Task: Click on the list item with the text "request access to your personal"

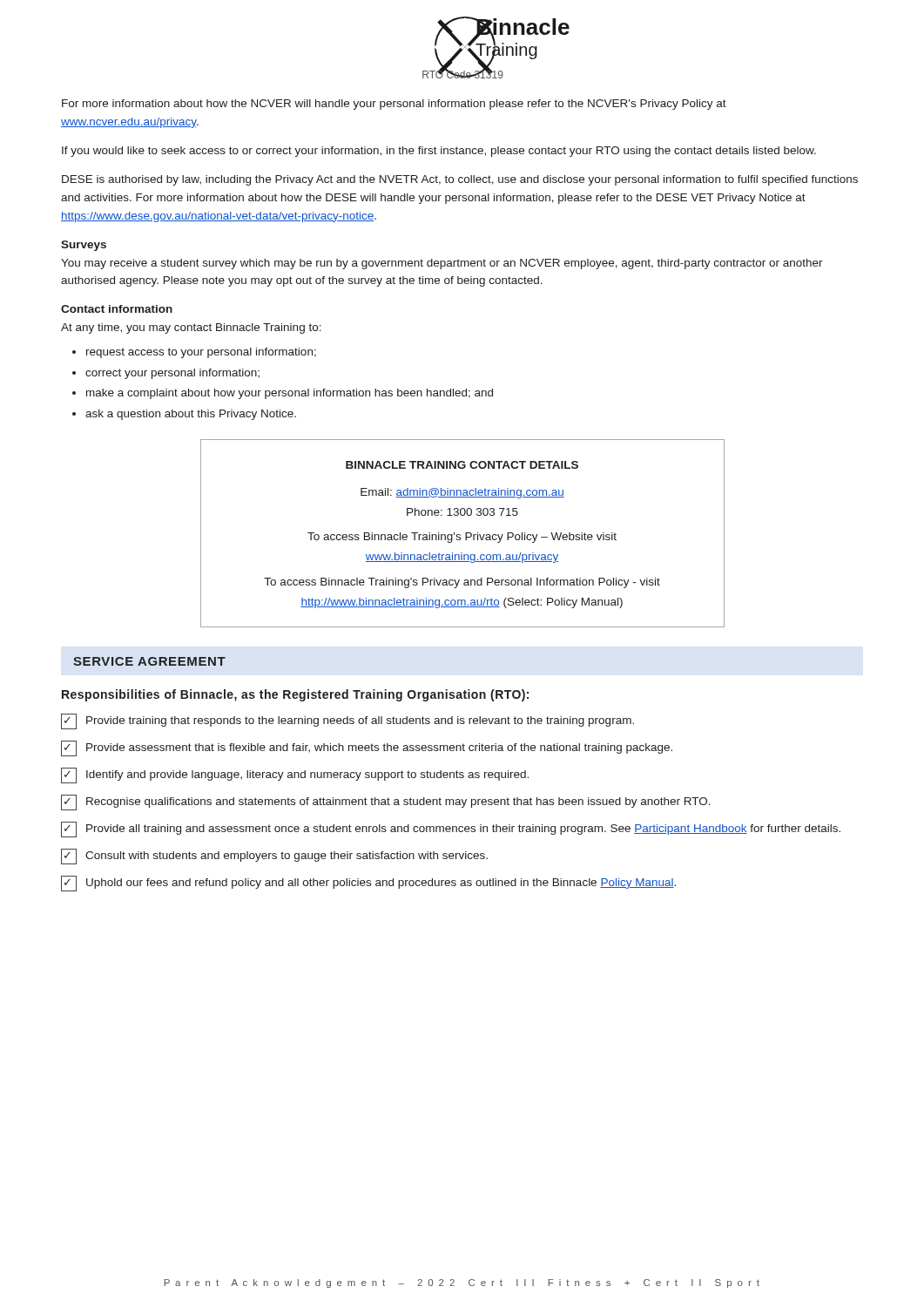Action: click(201, 352)
